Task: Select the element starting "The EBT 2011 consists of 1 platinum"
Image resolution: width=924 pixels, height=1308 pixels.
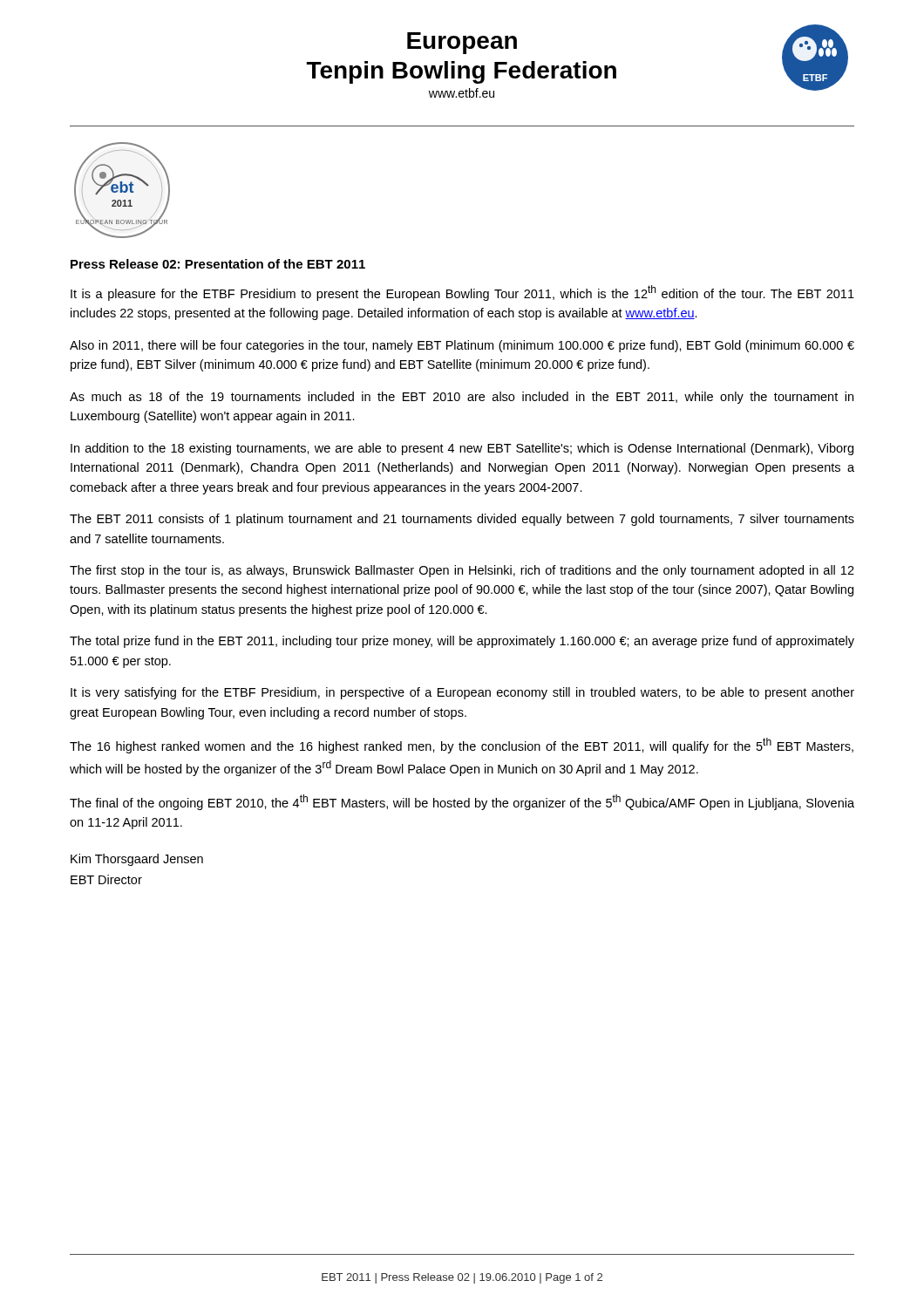Action: coord(462,529)
